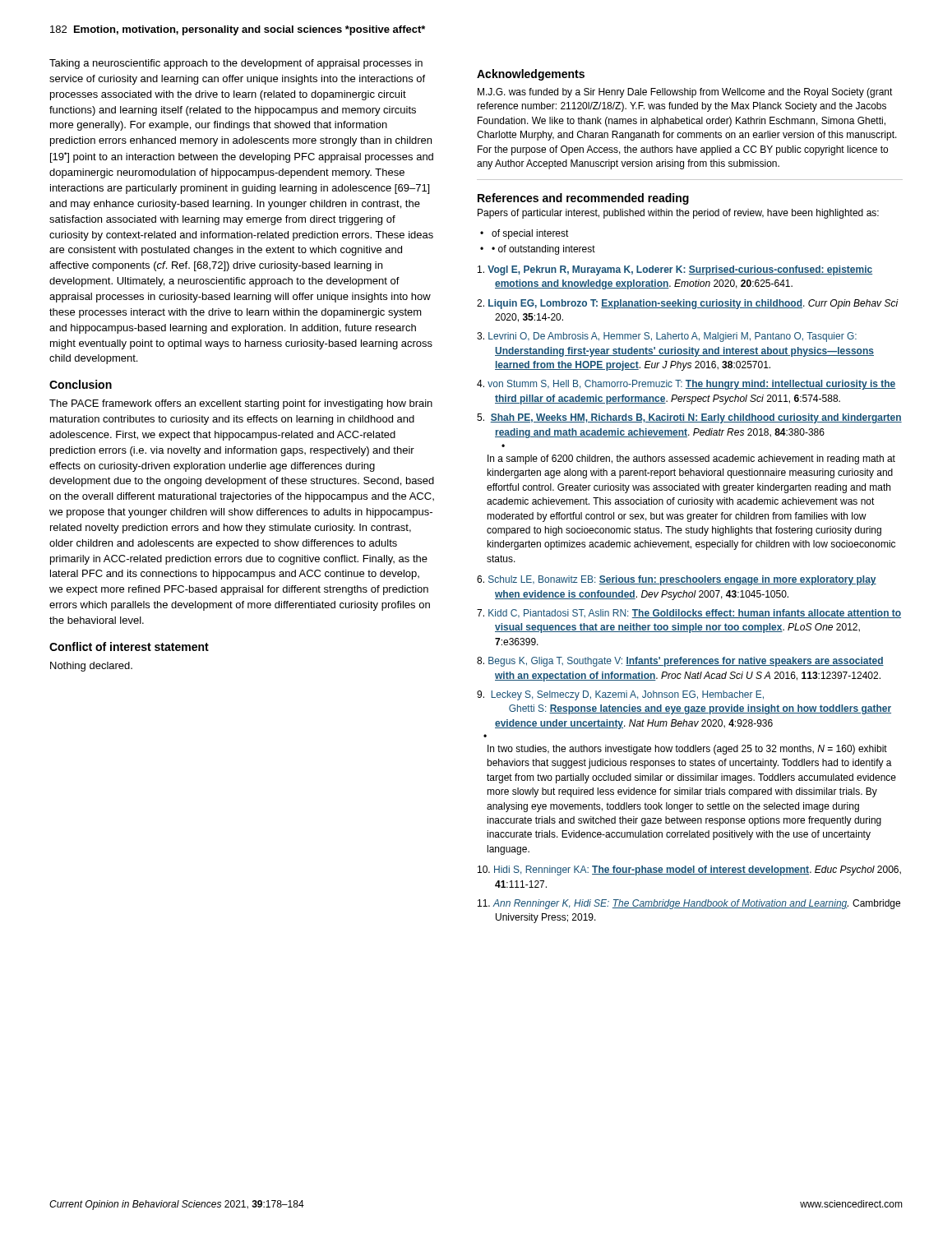The height and width of the screenshot is (1233, 952).
Task: Click on the section header that says "Conflict of interest statement"
Action: point(129,647)
